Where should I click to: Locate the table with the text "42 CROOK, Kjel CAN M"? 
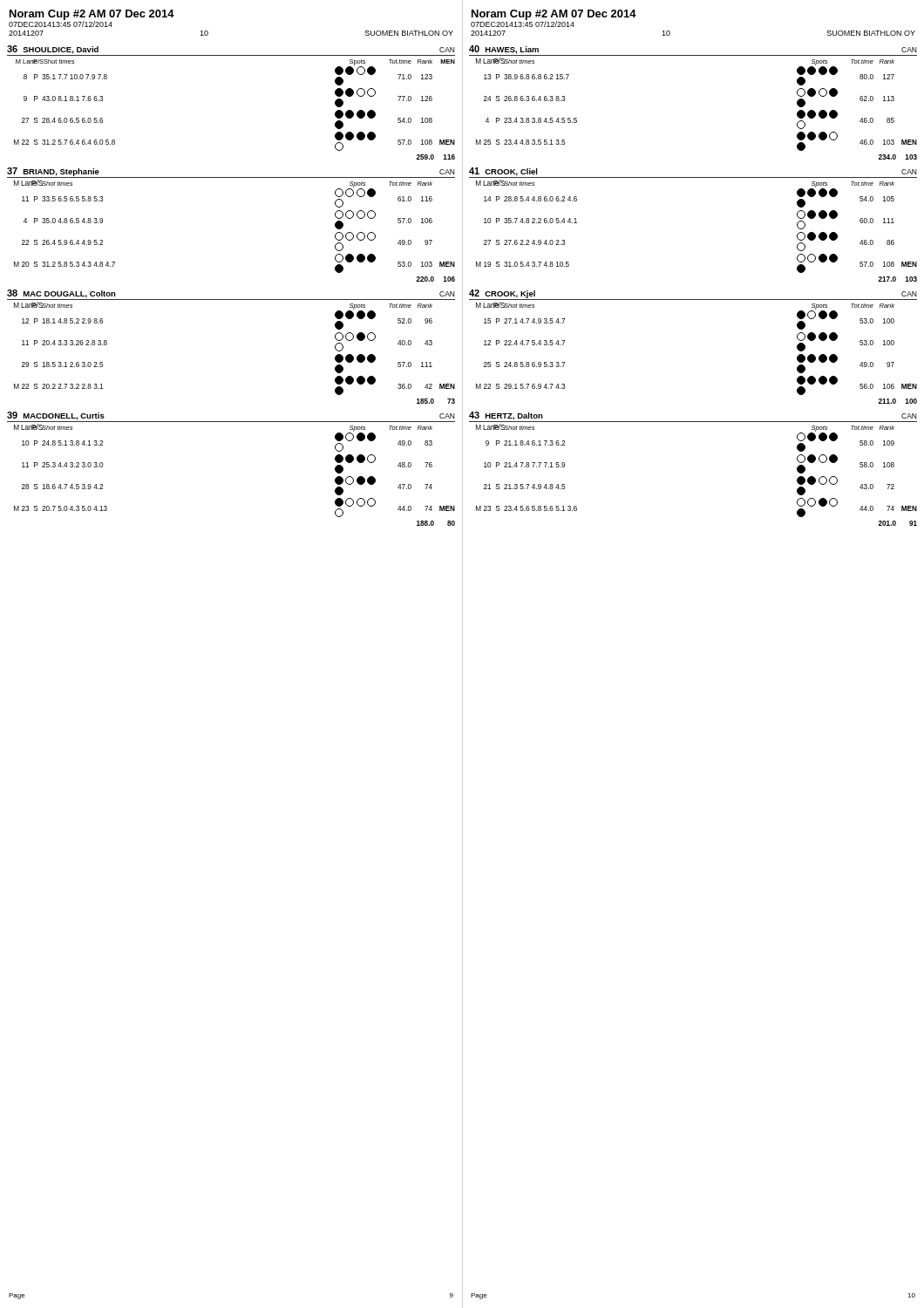(x=693, y=347)
